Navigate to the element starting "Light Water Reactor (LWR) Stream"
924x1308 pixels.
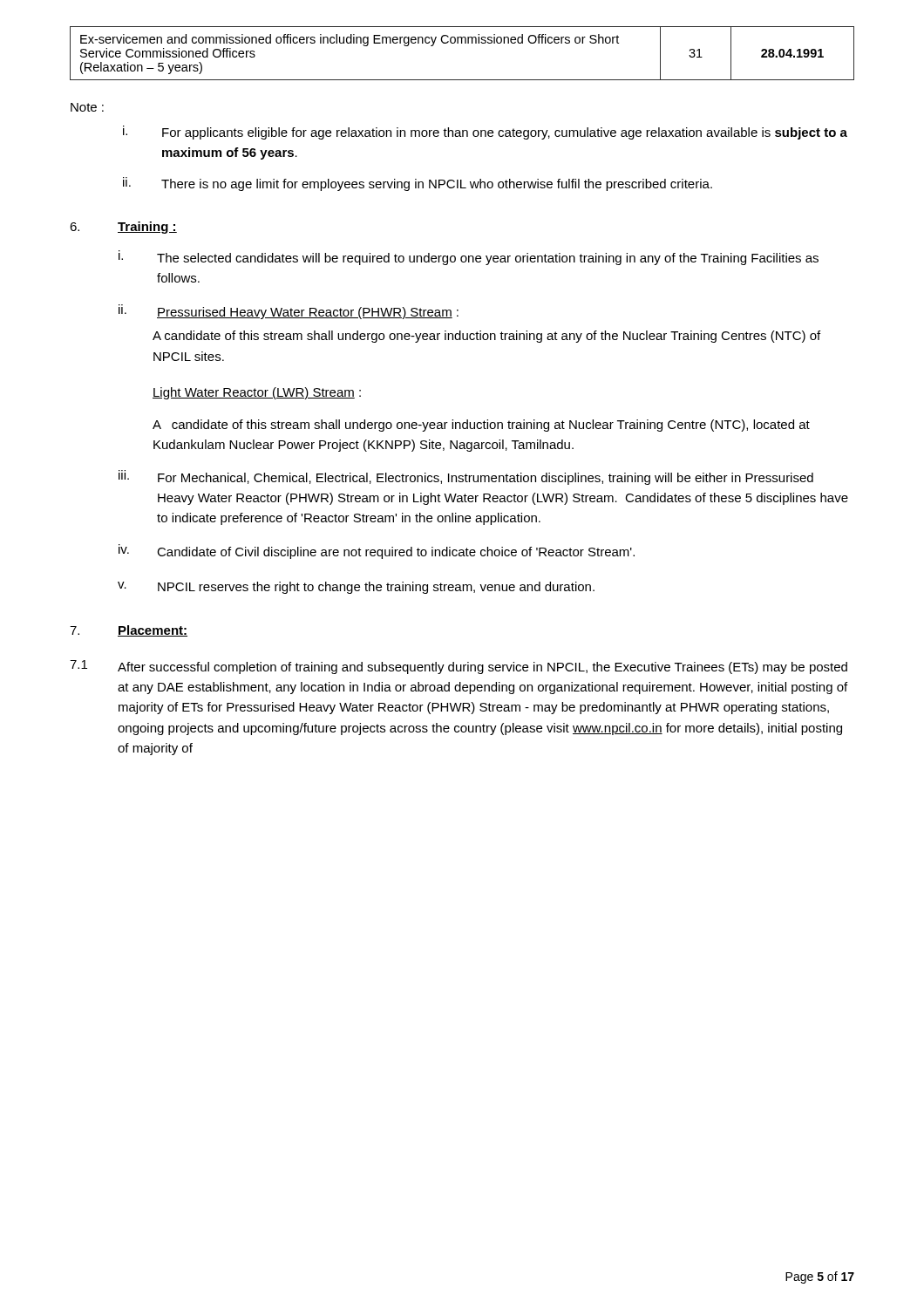pos(257,392)
